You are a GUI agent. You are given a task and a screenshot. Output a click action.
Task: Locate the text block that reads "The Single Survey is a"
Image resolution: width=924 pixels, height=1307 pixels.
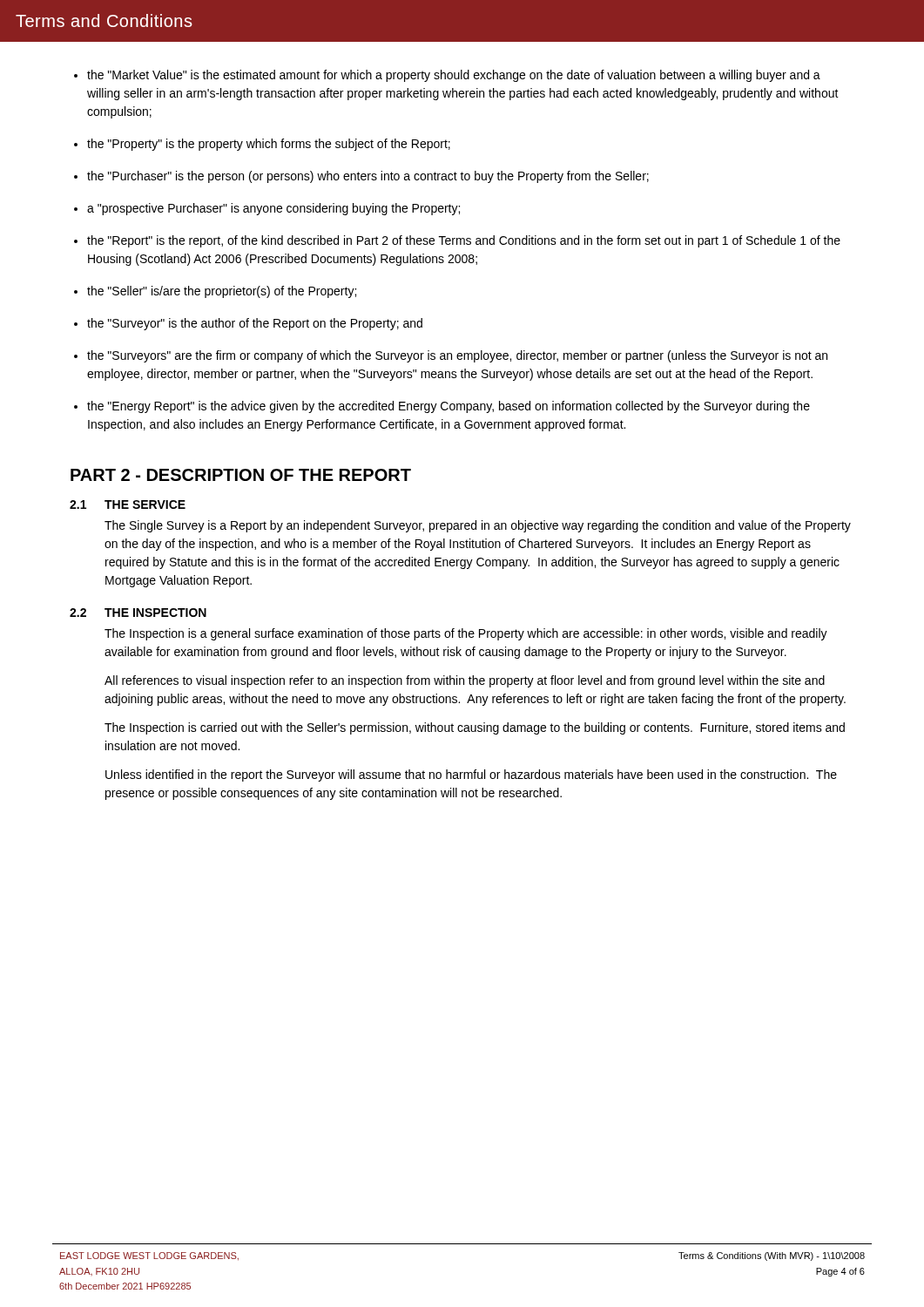pos(478,553)
